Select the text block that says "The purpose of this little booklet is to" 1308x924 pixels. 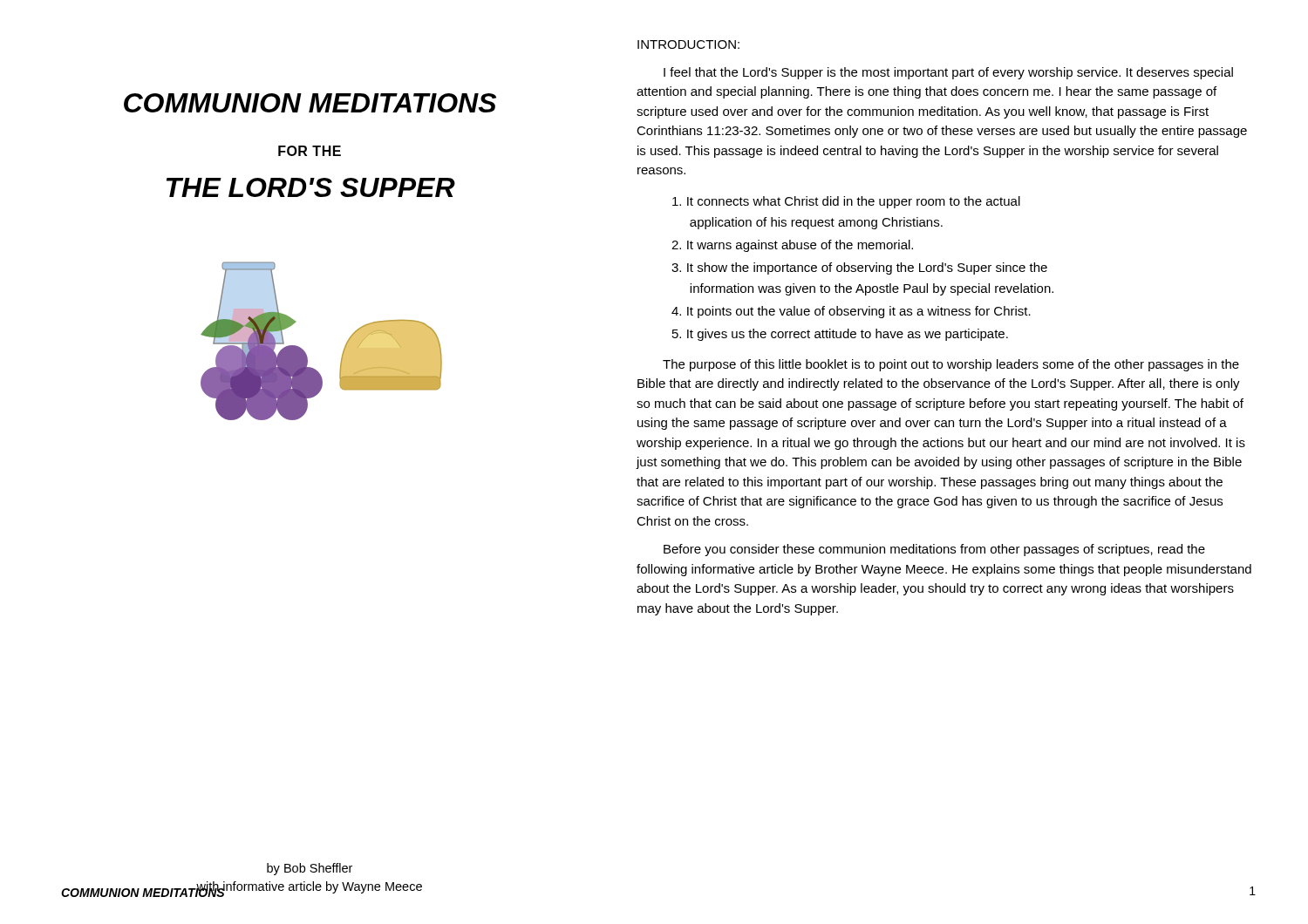tap(941, 442)
